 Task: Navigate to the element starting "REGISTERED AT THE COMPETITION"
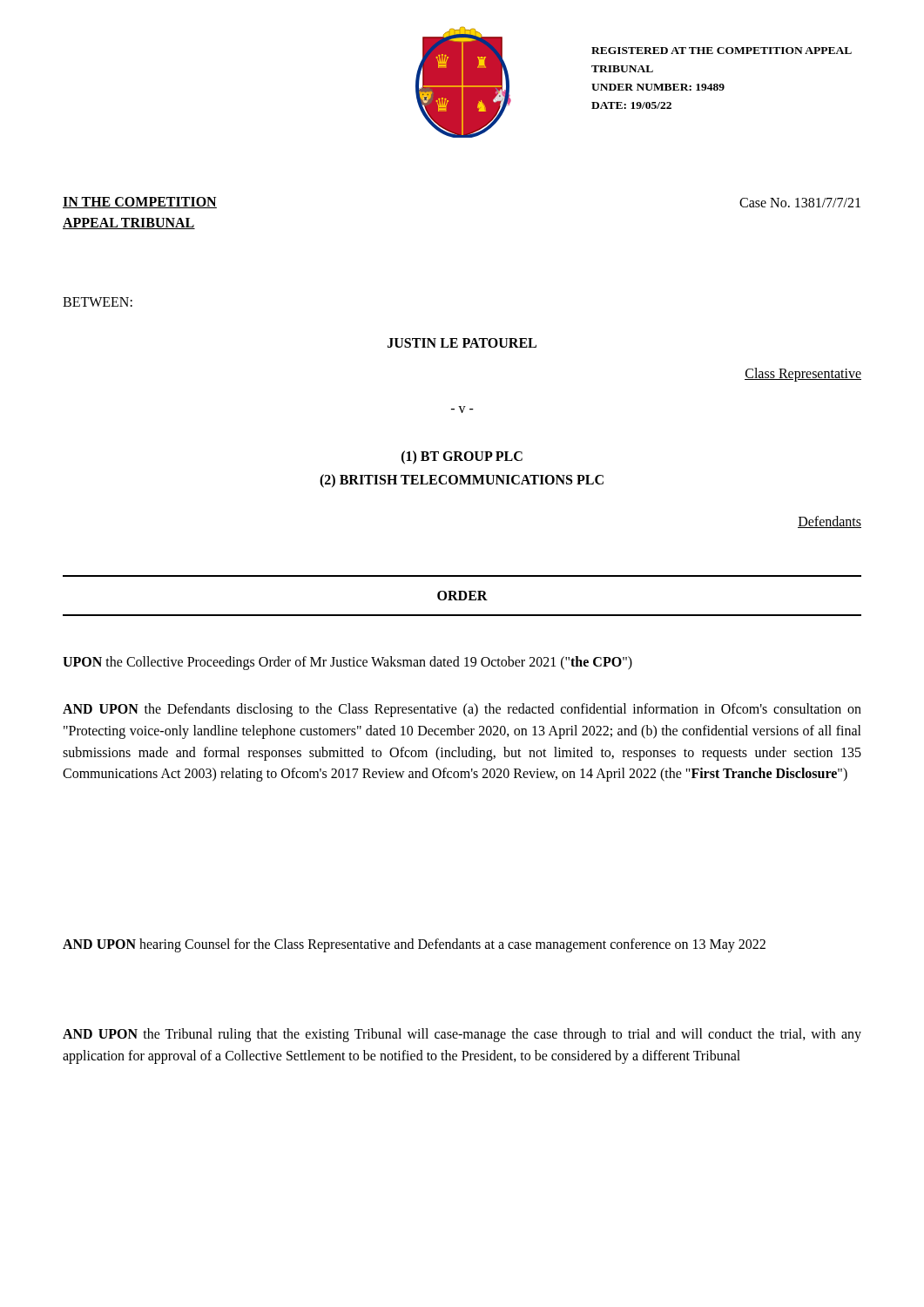click(x=721, y=77)
